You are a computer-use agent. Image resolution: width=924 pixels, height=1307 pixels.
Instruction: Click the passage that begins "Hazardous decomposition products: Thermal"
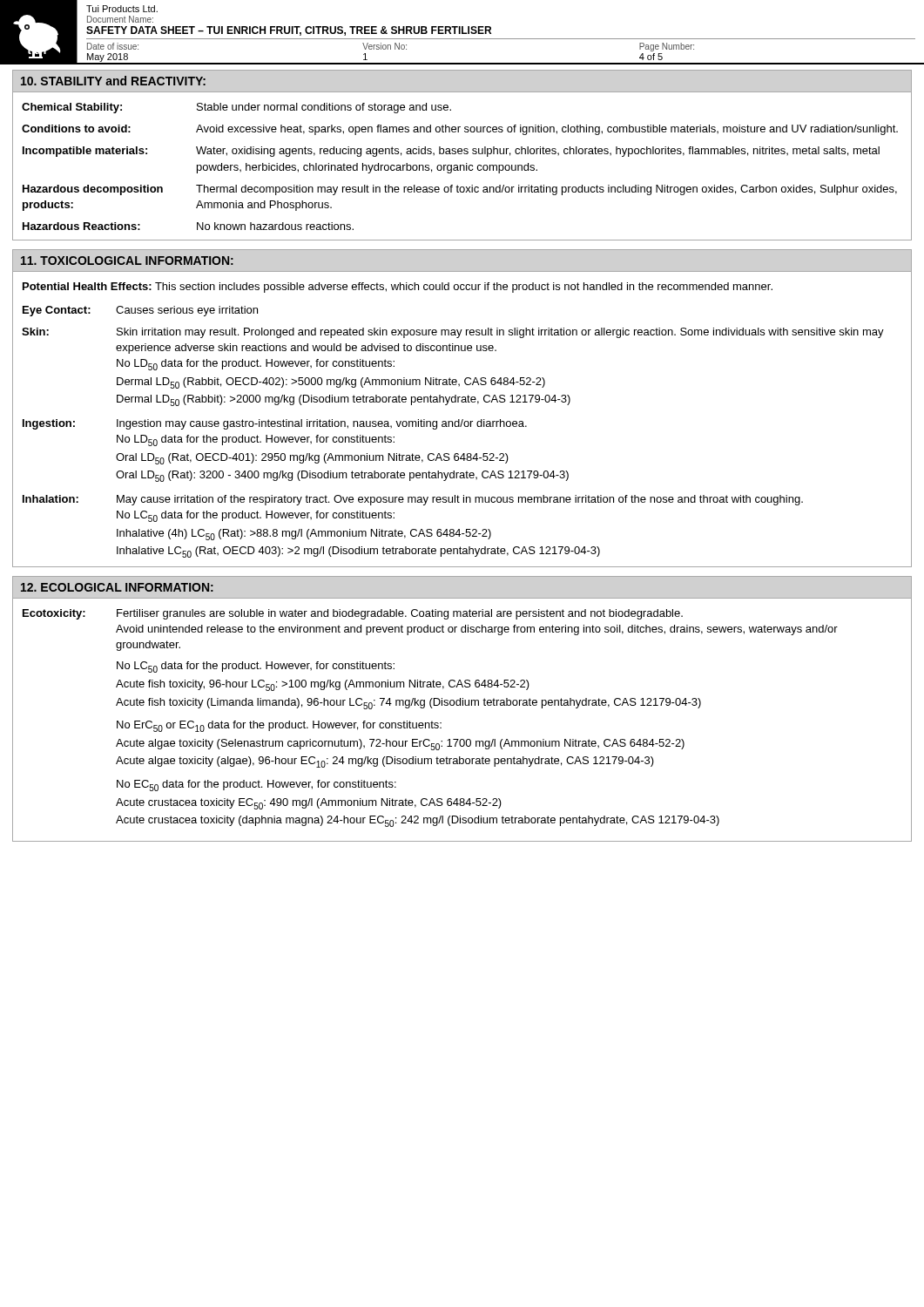click(x=462, y=197)
